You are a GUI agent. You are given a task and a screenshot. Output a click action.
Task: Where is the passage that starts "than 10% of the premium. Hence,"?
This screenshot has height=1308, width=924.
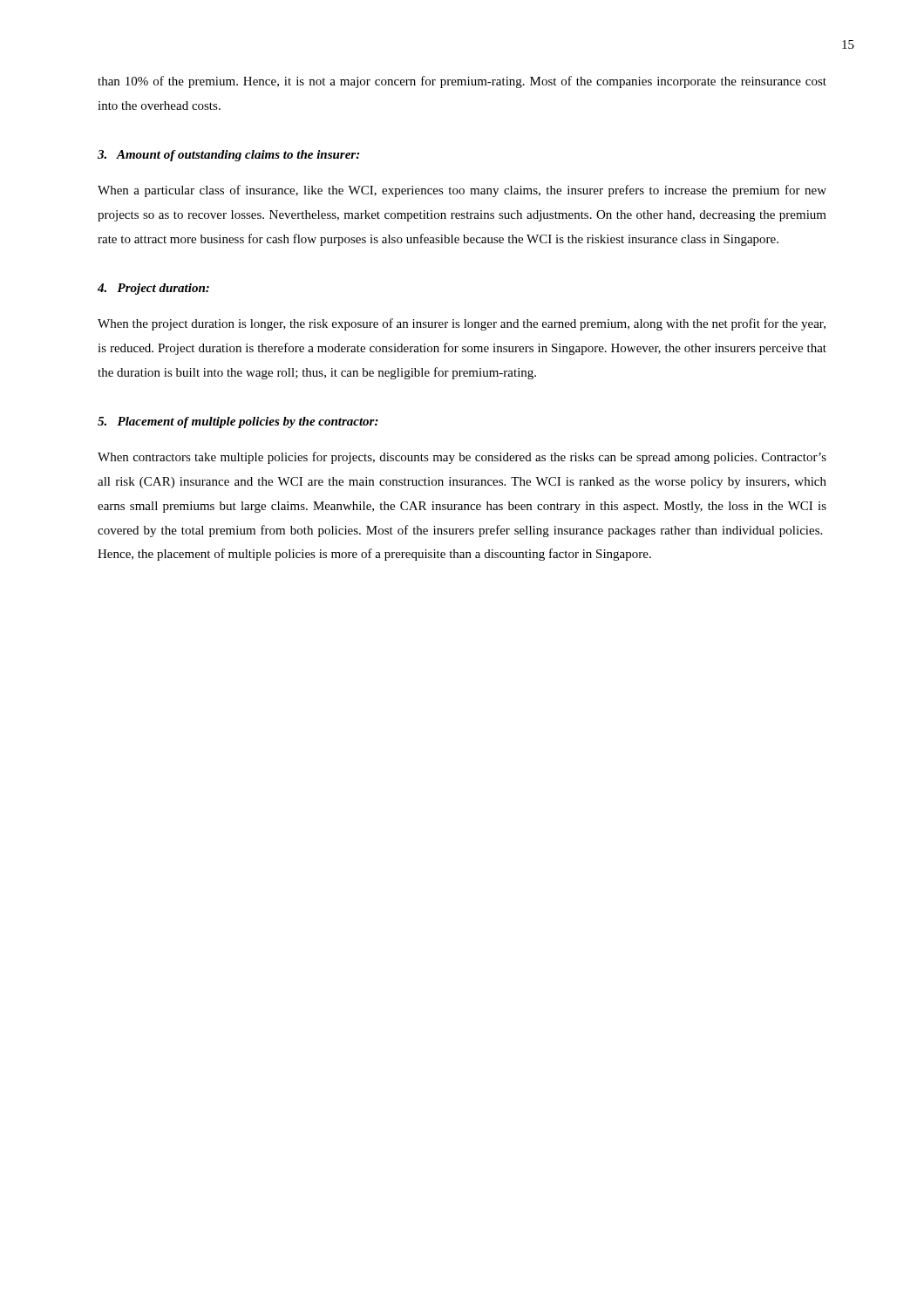(x=462, y=94)
